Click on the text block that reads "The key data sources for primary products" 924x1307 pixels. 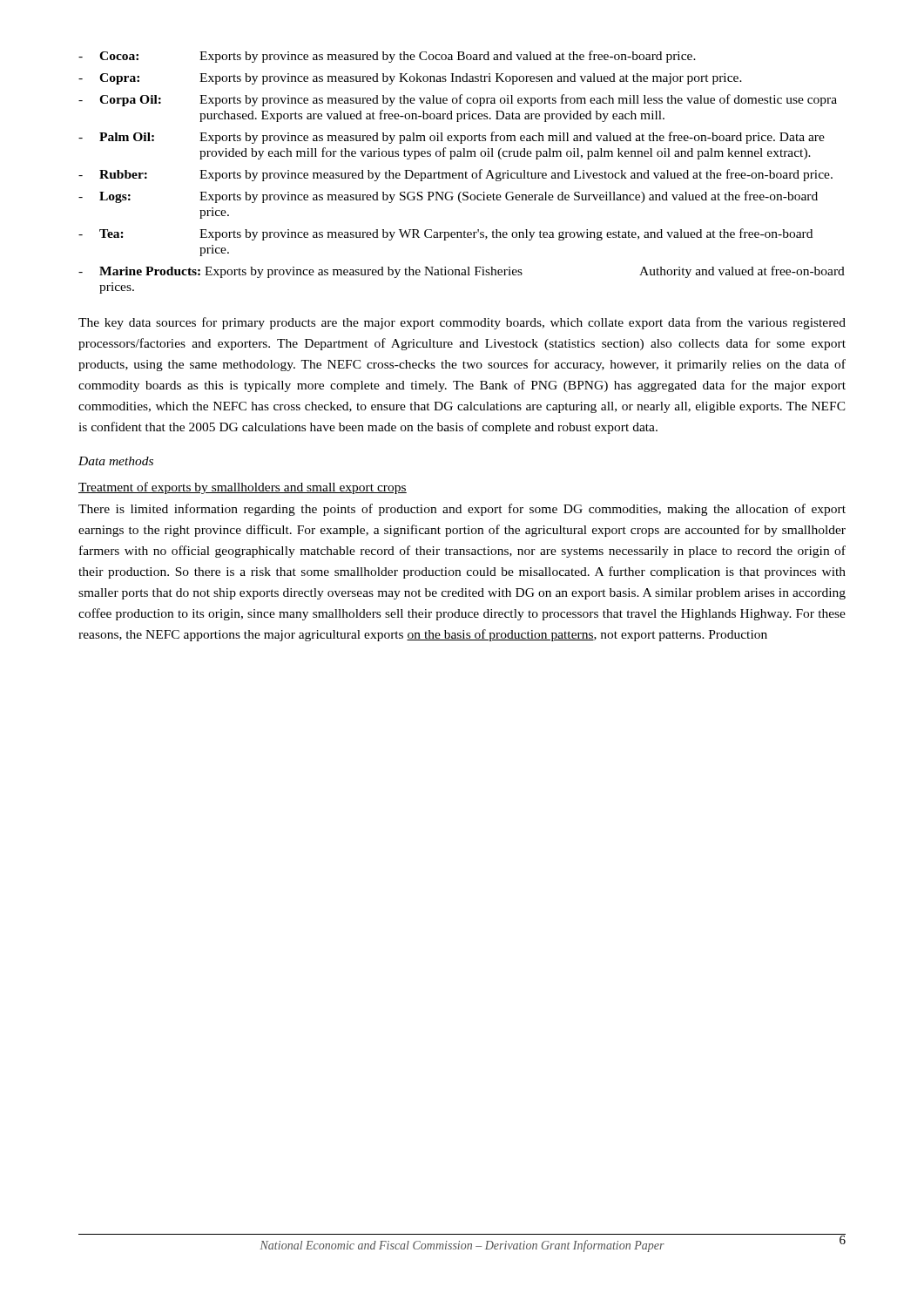[x=462, y=374]
